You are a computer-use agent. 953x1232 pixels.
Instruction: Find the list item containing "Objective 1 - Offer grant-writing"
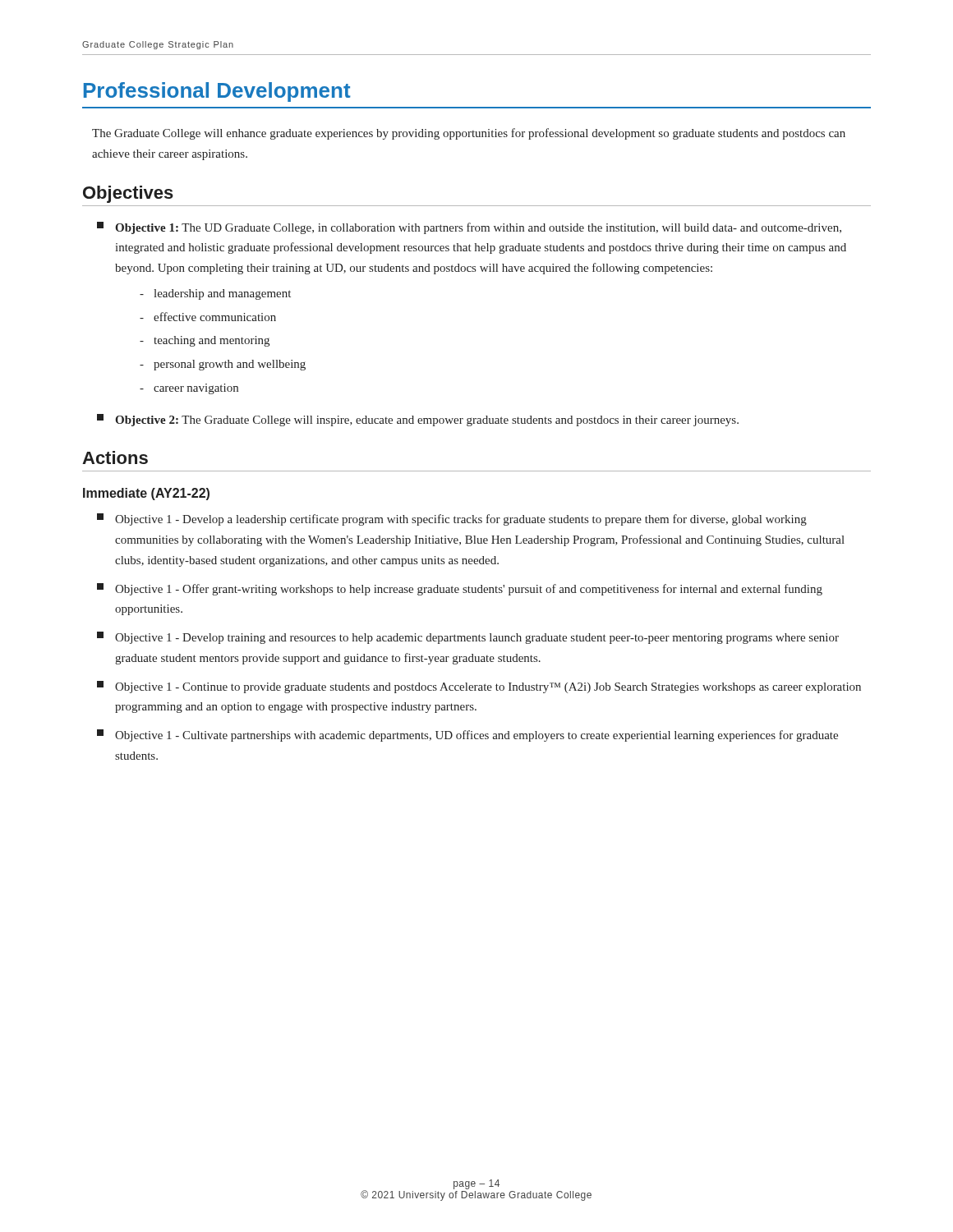click(484, 599)
